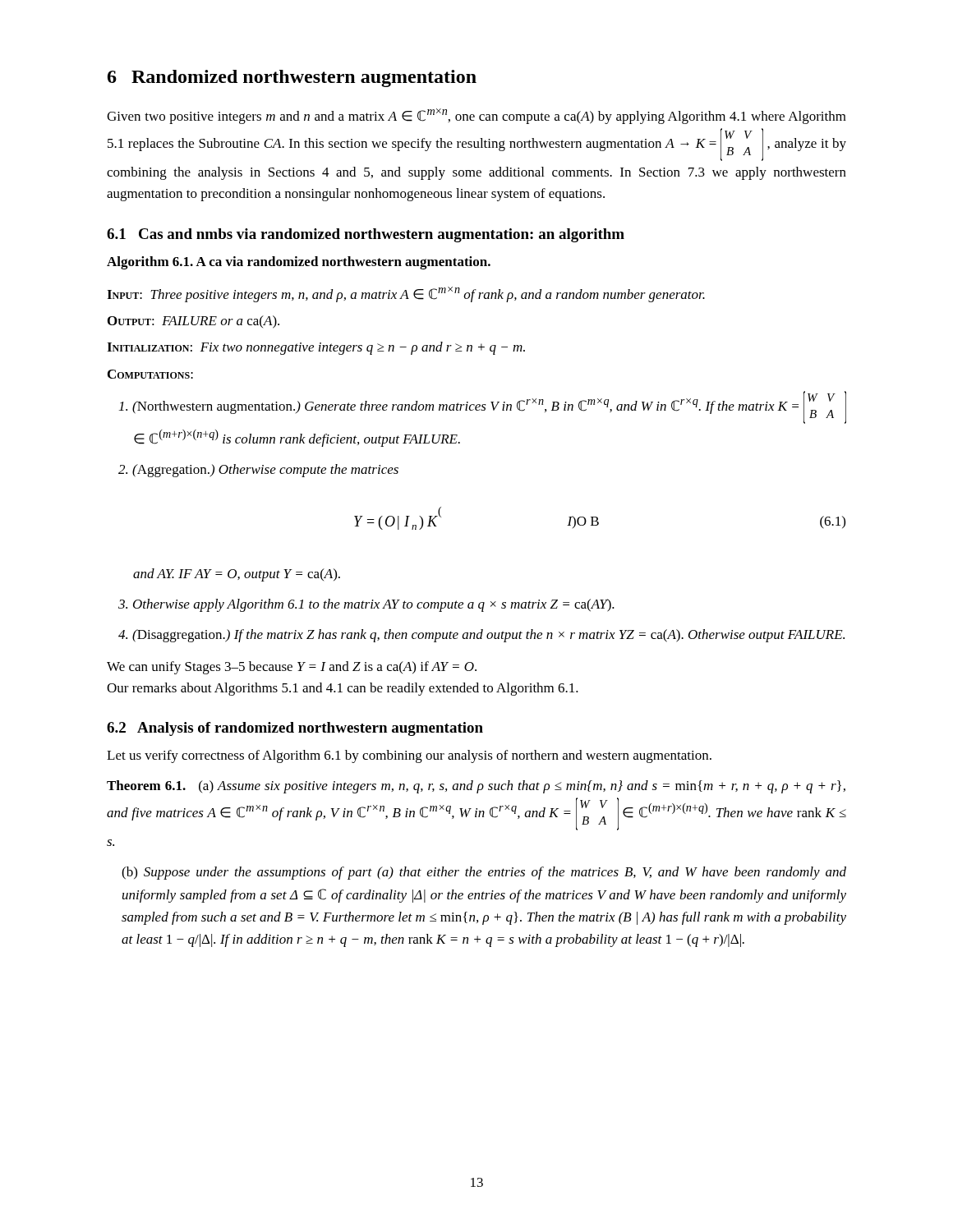Click on the element starting "Y = ( O |"
The image size is (953, 1232).
coord(600,518)
